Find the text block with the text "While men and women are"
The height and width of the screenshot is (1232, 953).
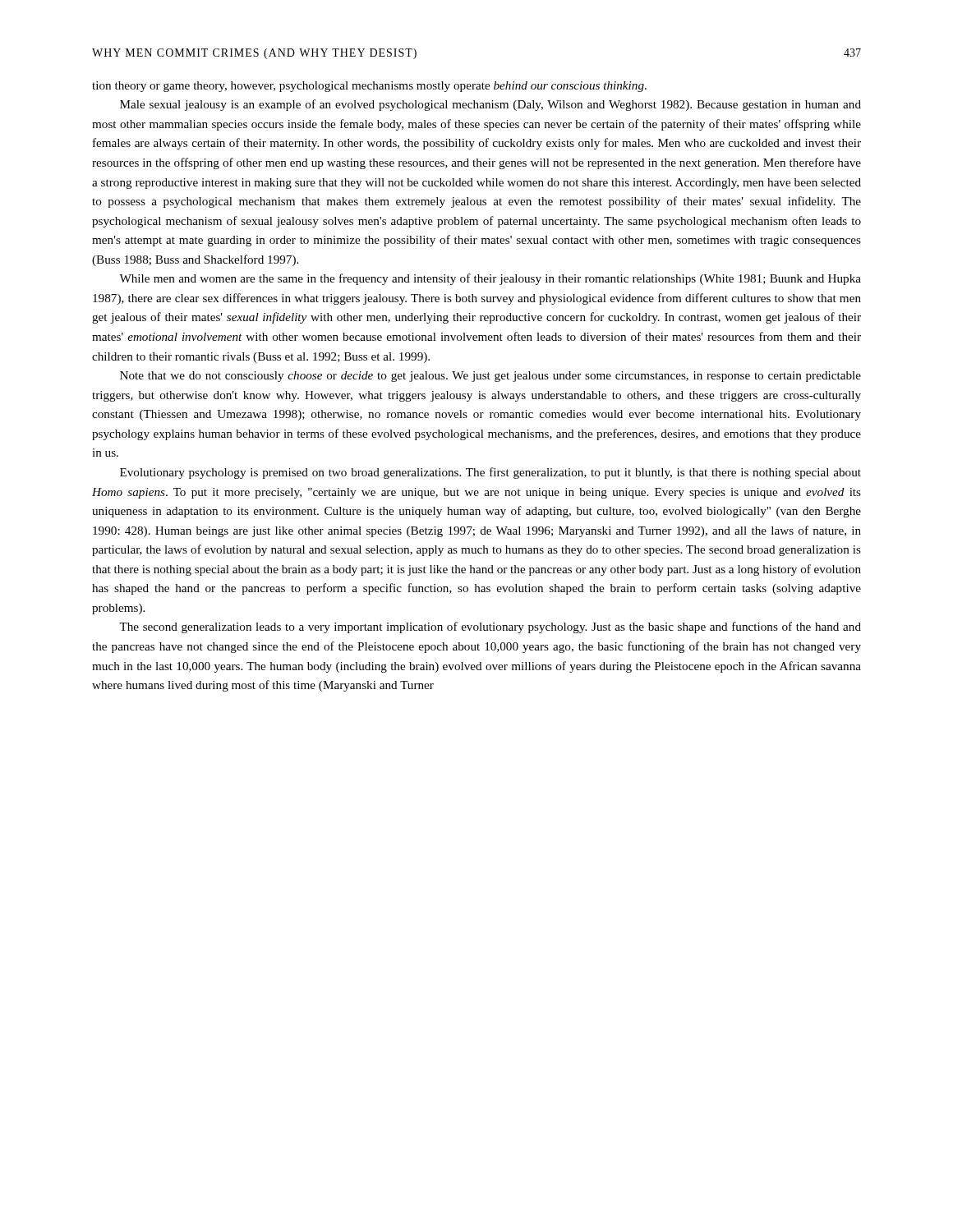click(x=476, y=317)
